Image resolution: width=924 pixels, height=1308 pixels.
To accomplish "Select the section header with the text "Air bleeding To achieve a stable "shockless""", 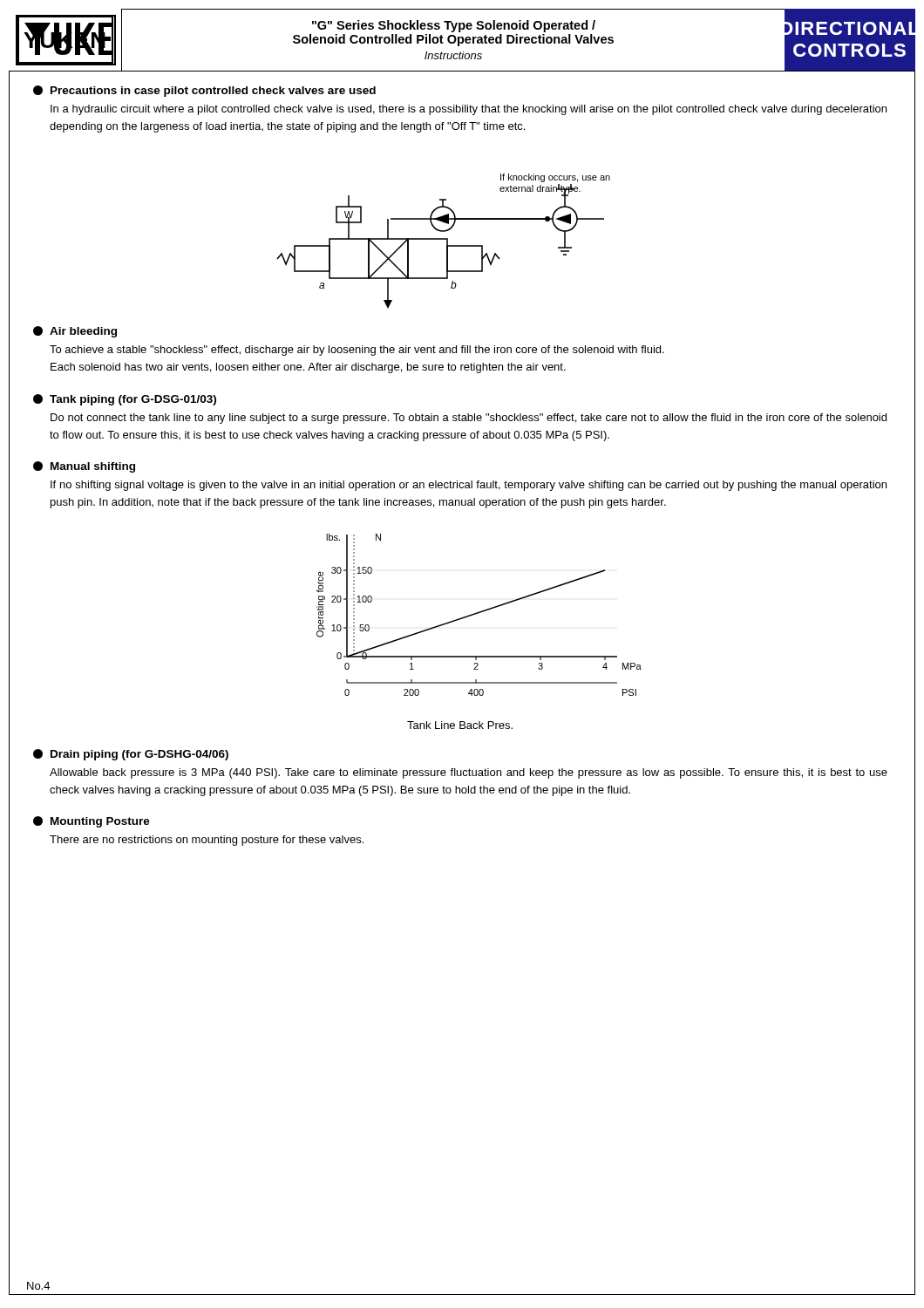I will (x=460, y=350).
